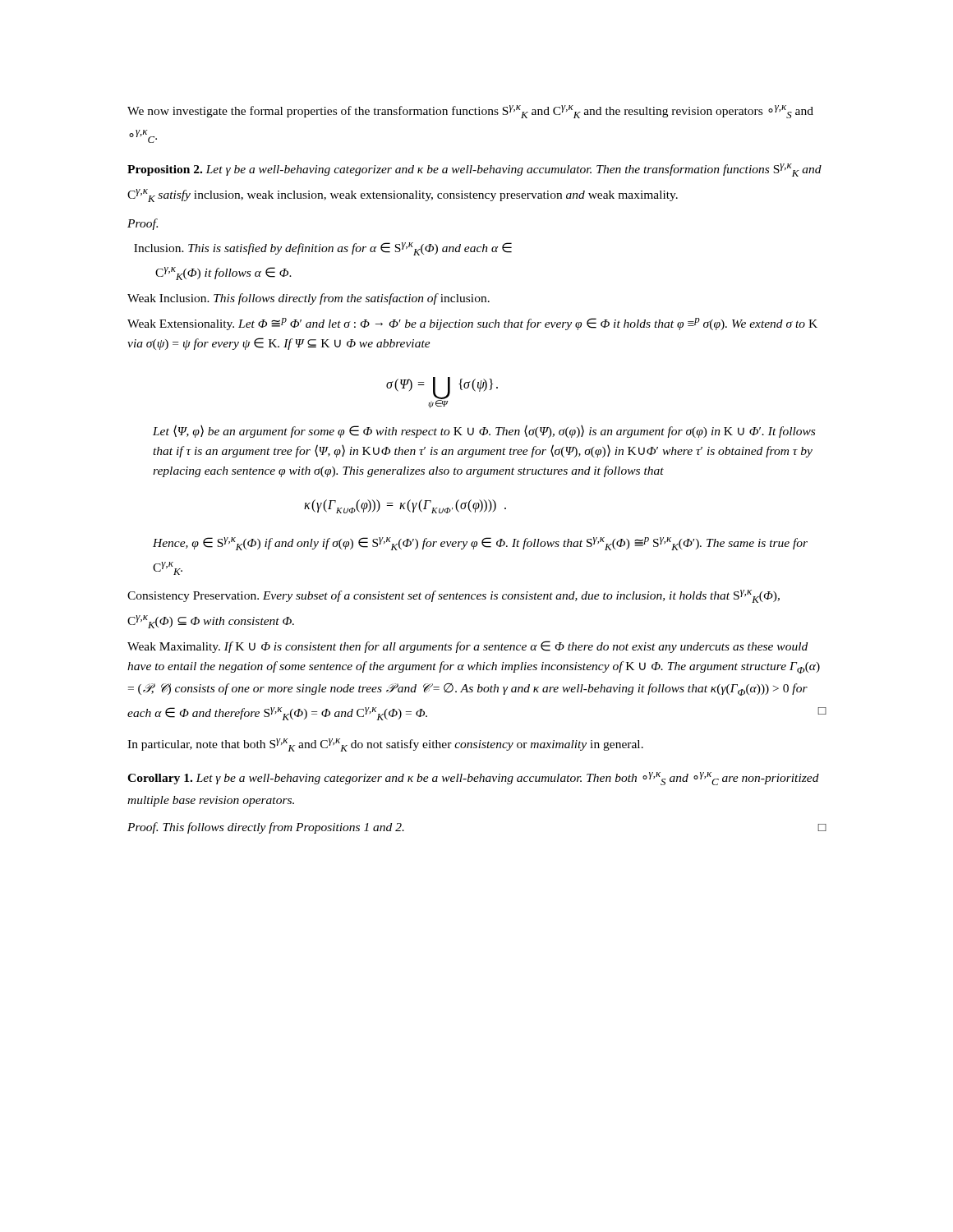
Task: Navigate to the block starting "Weak Maximality. If"
Action: coord(476,681)
